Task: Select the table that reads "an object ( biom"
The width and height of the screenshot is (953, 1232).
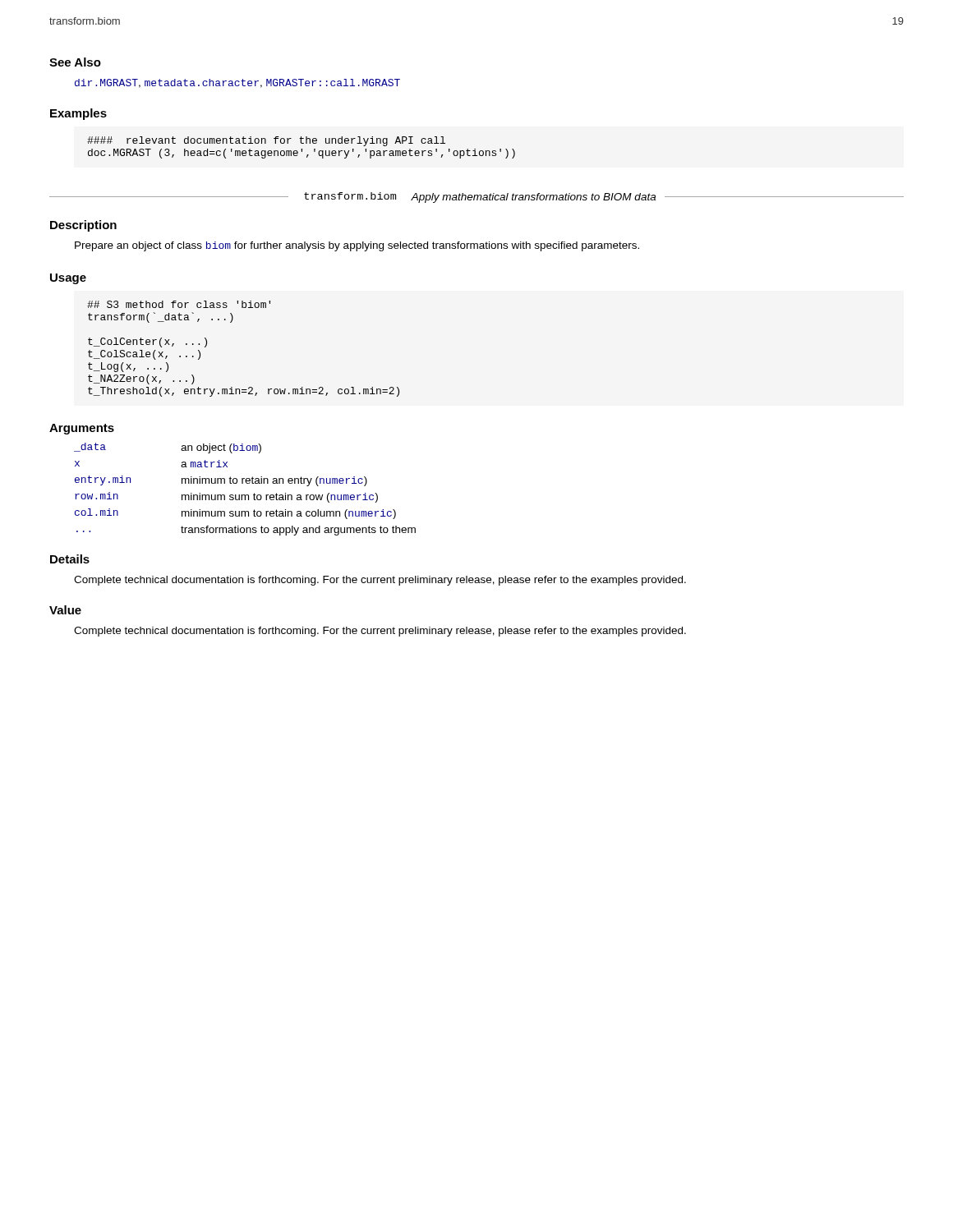Action: 489,488
